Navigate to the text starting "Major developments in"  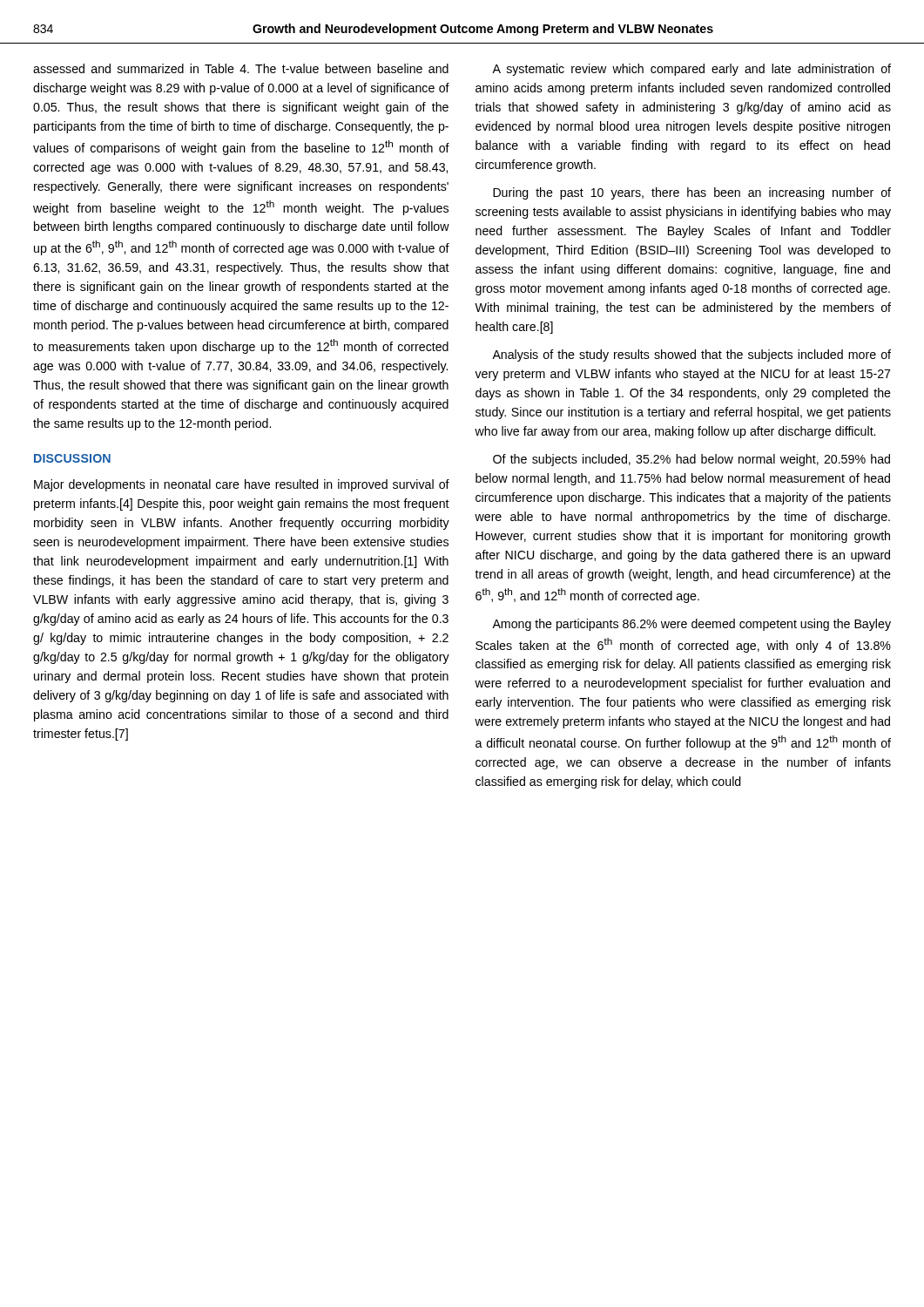(x=241, y=609)
